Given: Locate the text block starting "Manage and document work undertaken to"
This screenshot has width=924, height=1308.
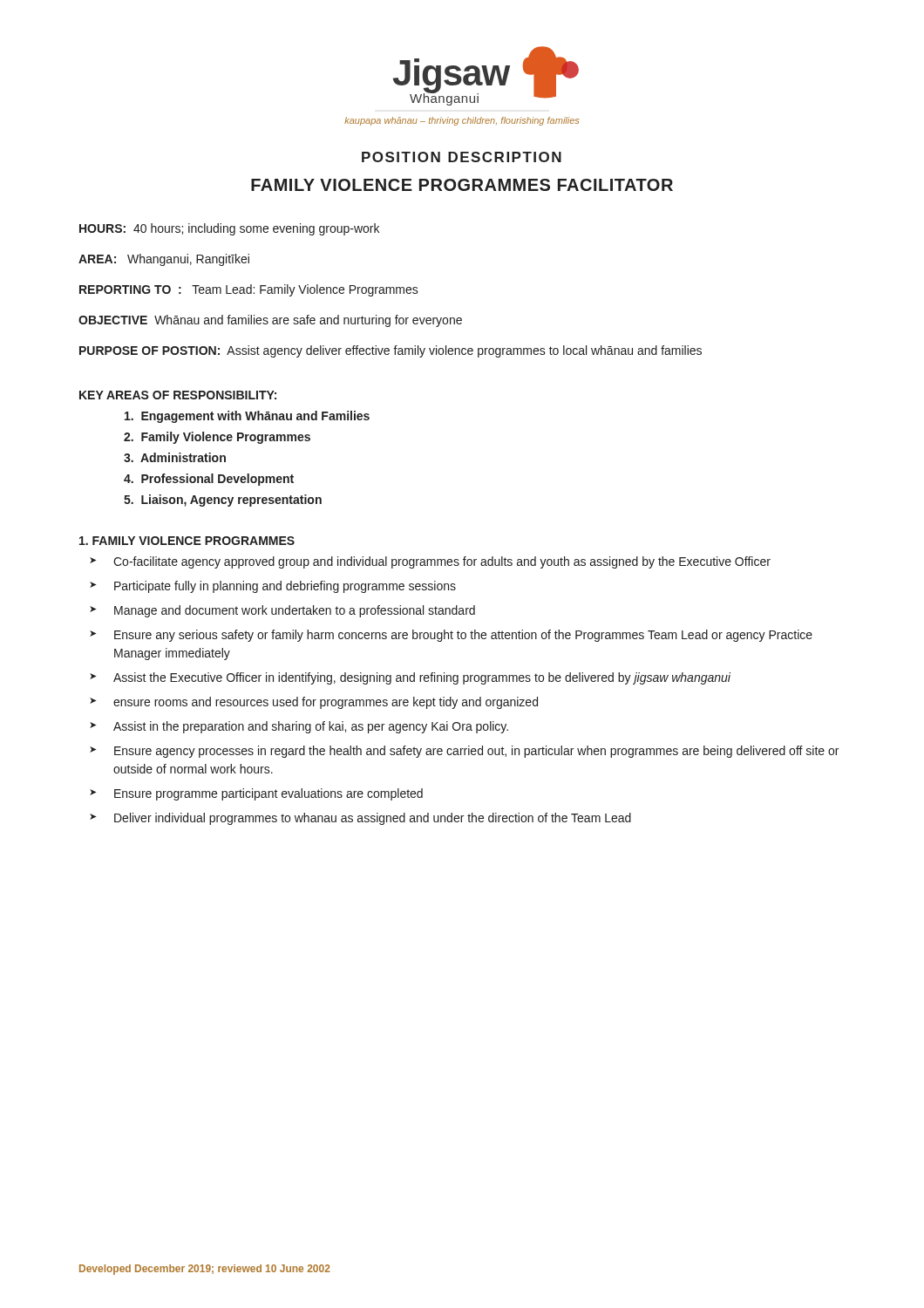Looking at the screenshot, I should point(294,610).
